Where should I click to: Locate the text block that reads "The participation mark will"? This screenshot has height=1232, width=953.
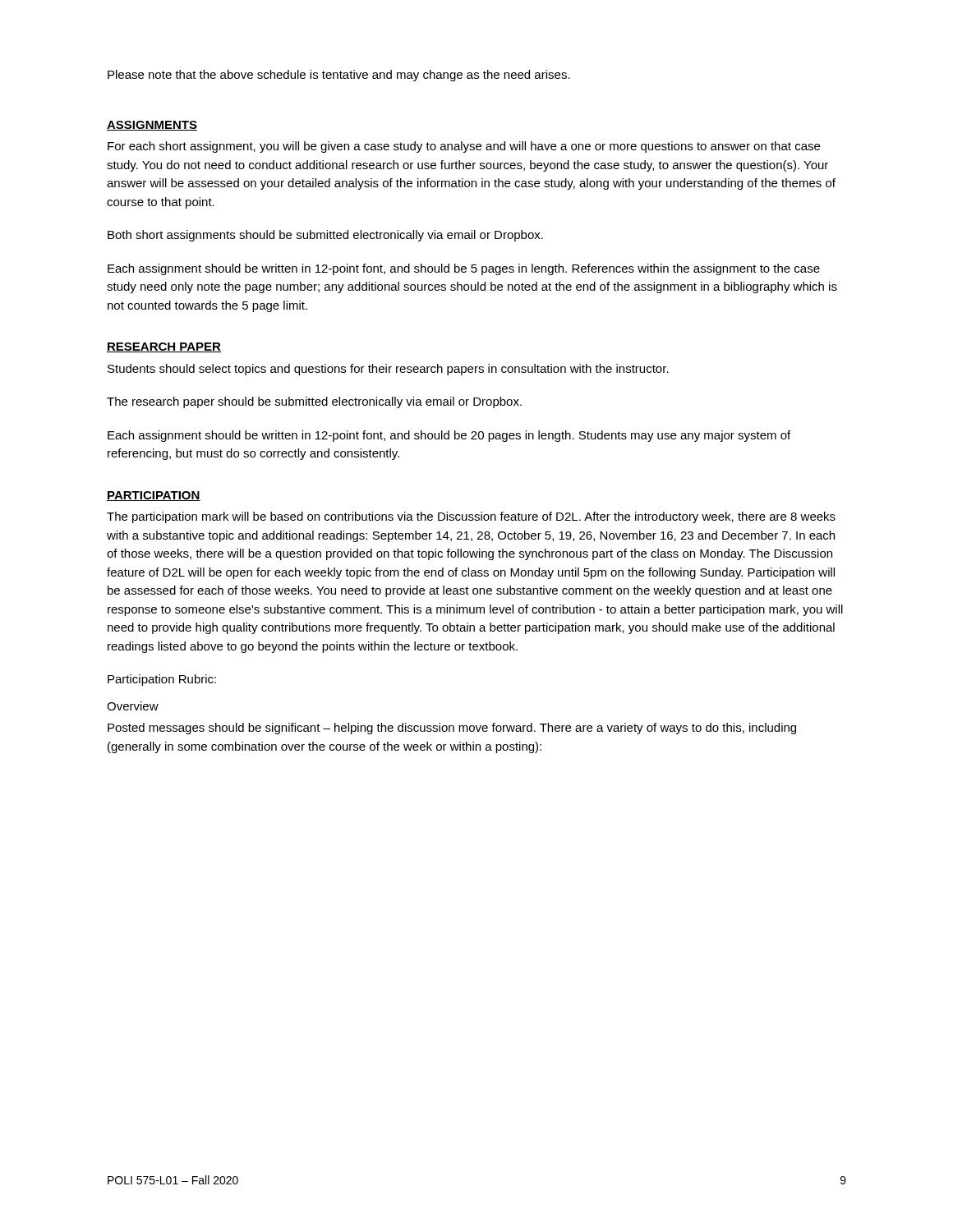(475, 581)
